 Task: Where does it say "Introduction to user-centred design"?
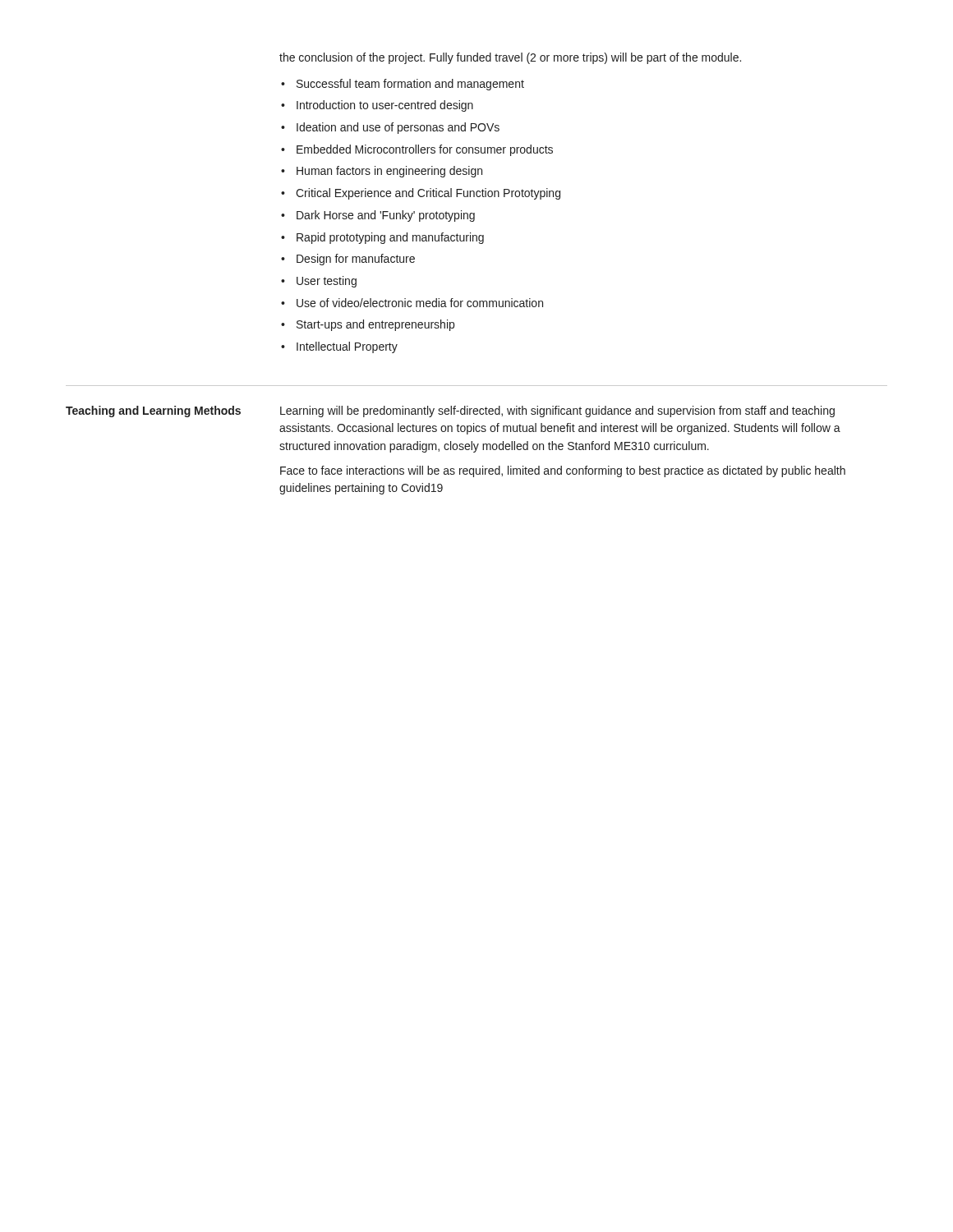pos(377,106)
